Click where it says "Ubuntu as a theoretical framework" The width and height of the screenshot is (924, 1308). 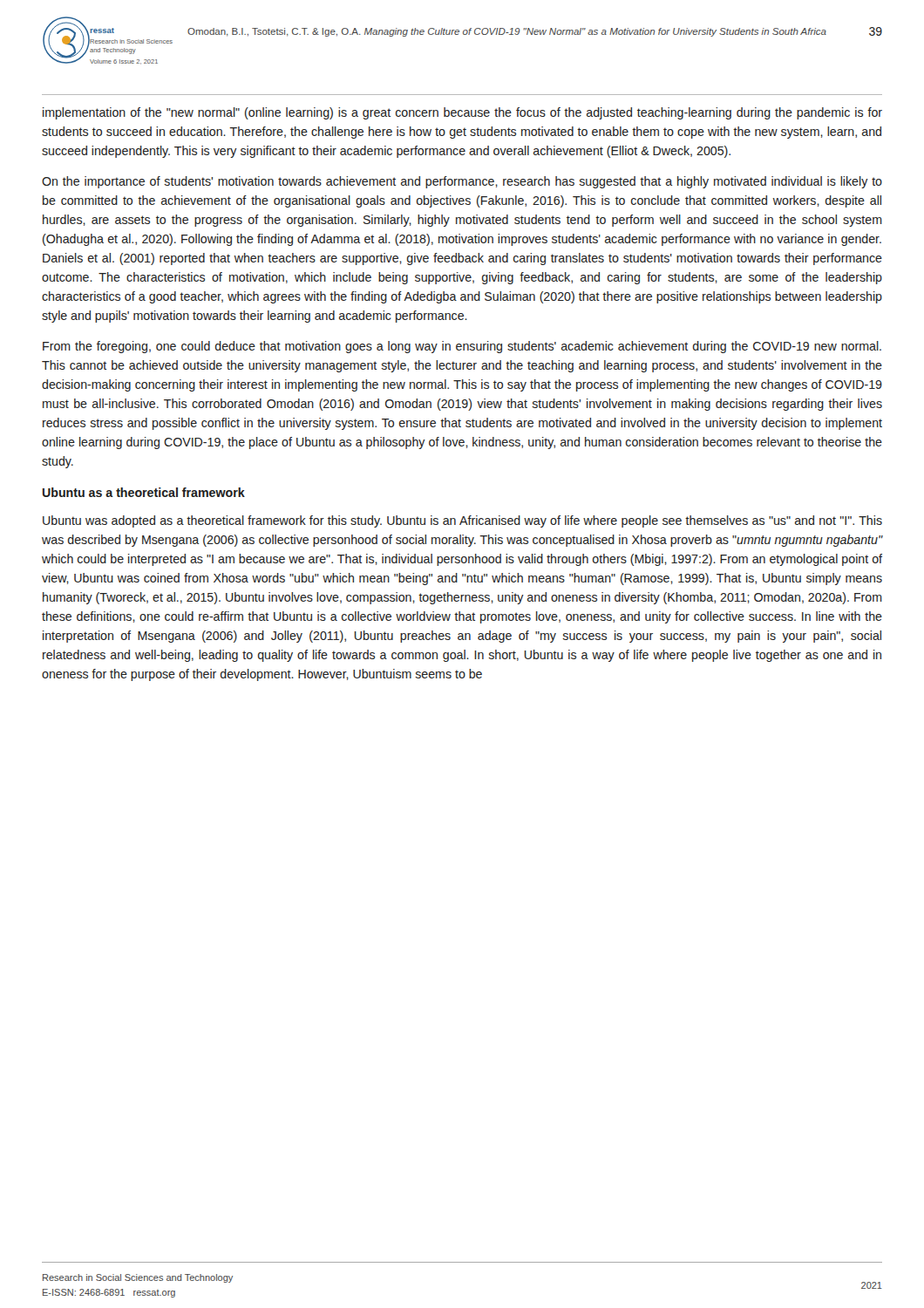tap(143, 493)
